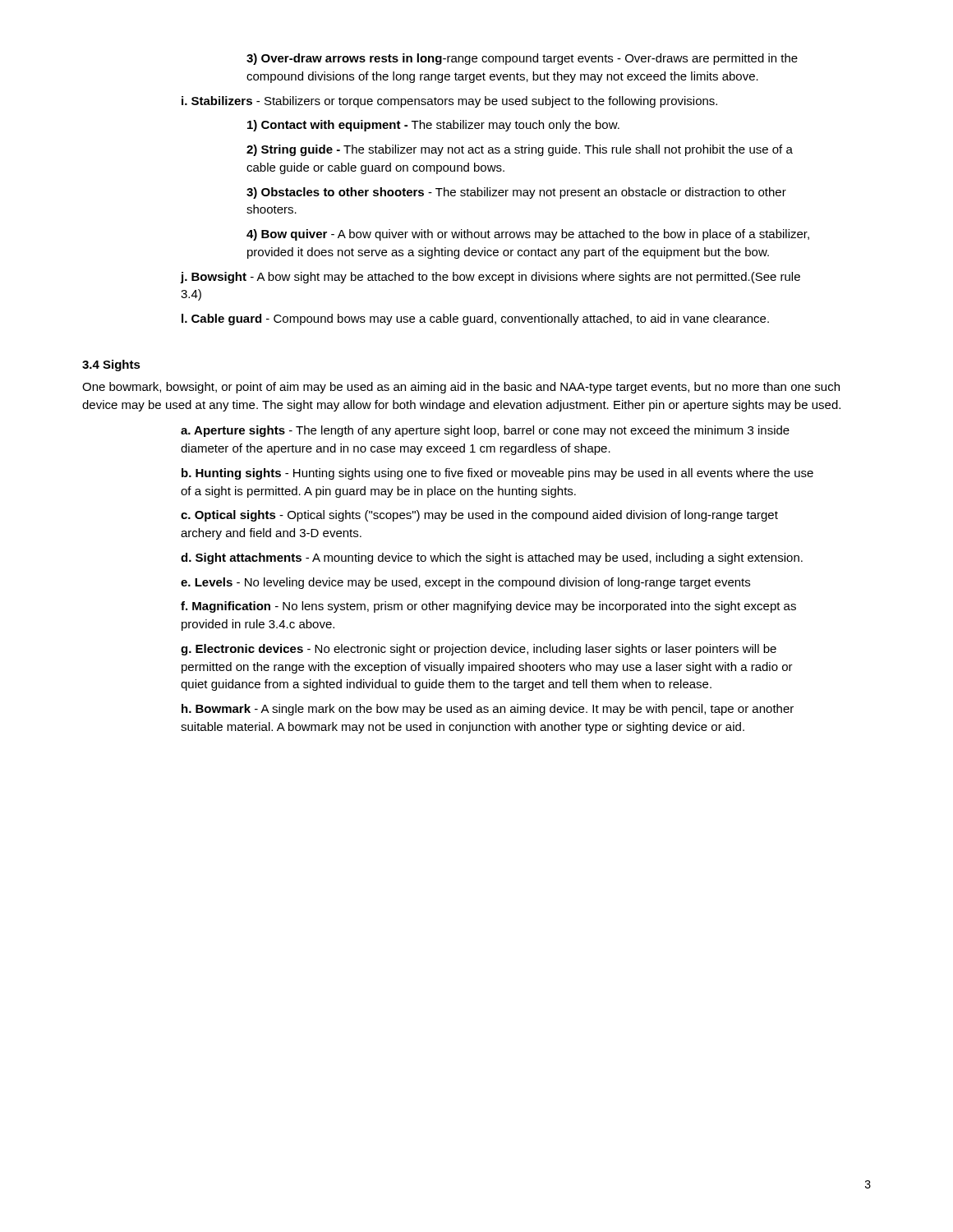Image resolution: width=953 pixels, height=1232 pixels.
Task: Find the block on this page that starts "h. Bowmark - A"
Action: [487, 717]
